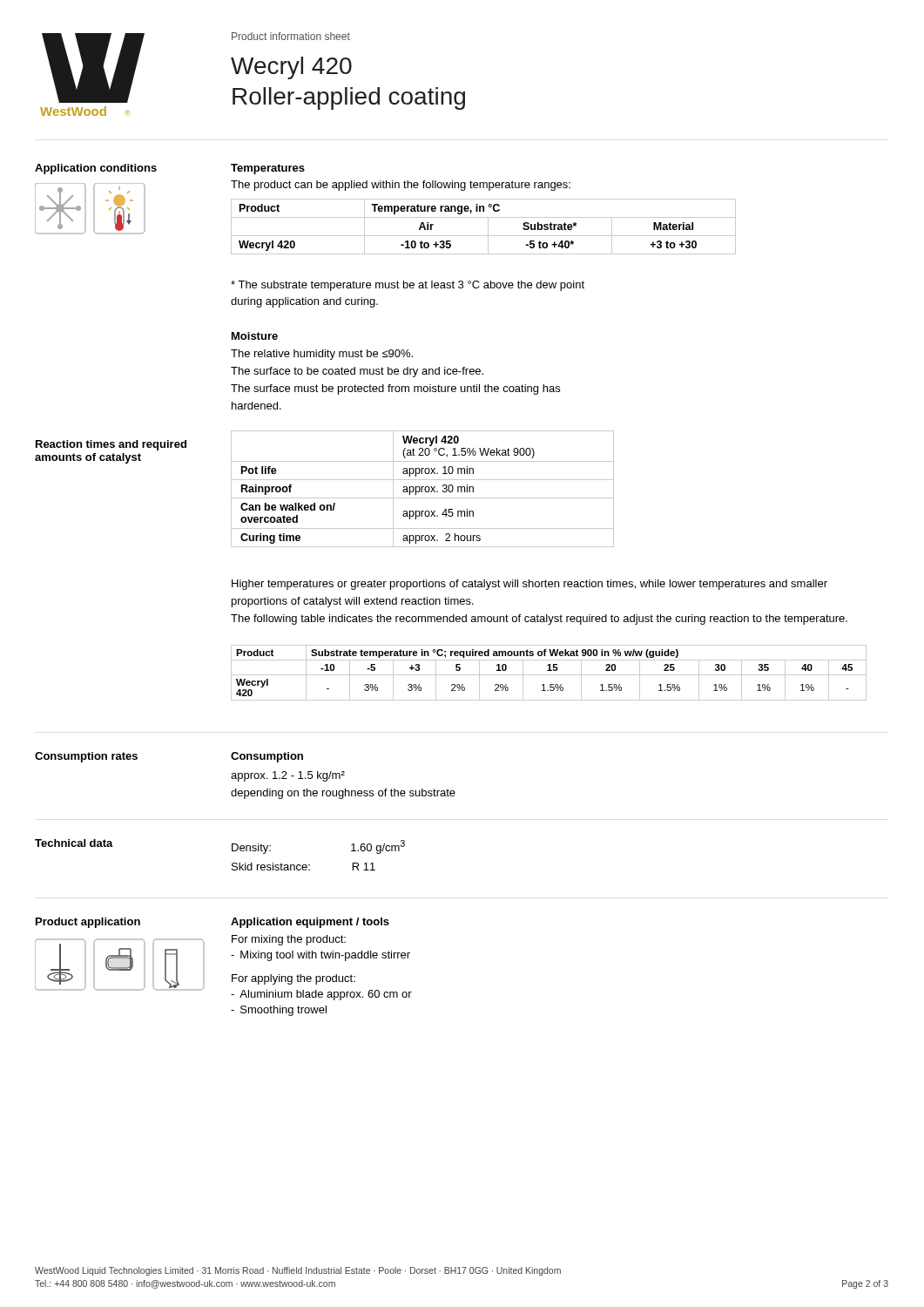
Task: Click on the section header with the text "Consumption rates"
Action: (x=86, y=756)
